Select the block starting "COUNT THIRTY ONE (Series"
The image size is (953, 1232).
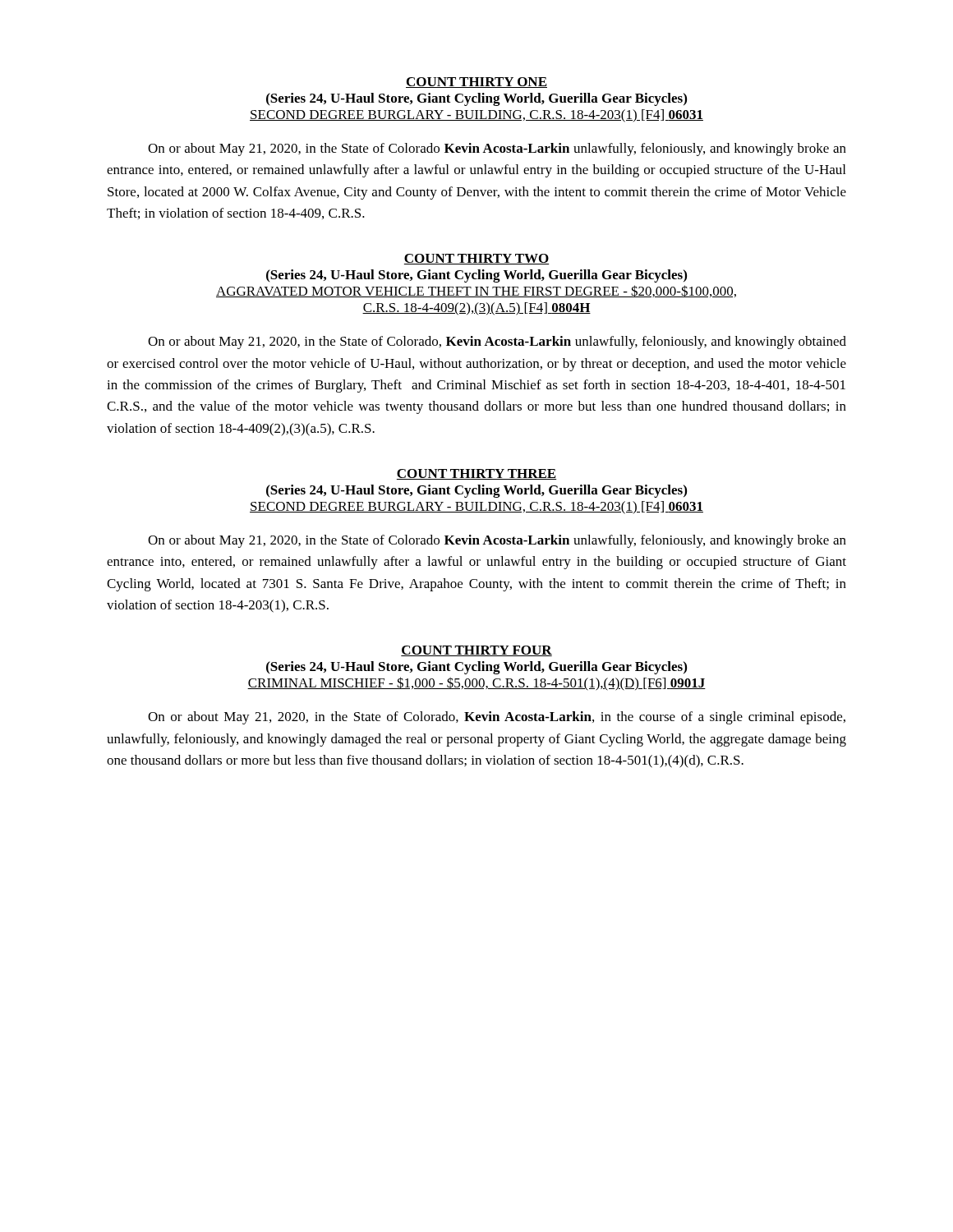(x=476, y=99)
